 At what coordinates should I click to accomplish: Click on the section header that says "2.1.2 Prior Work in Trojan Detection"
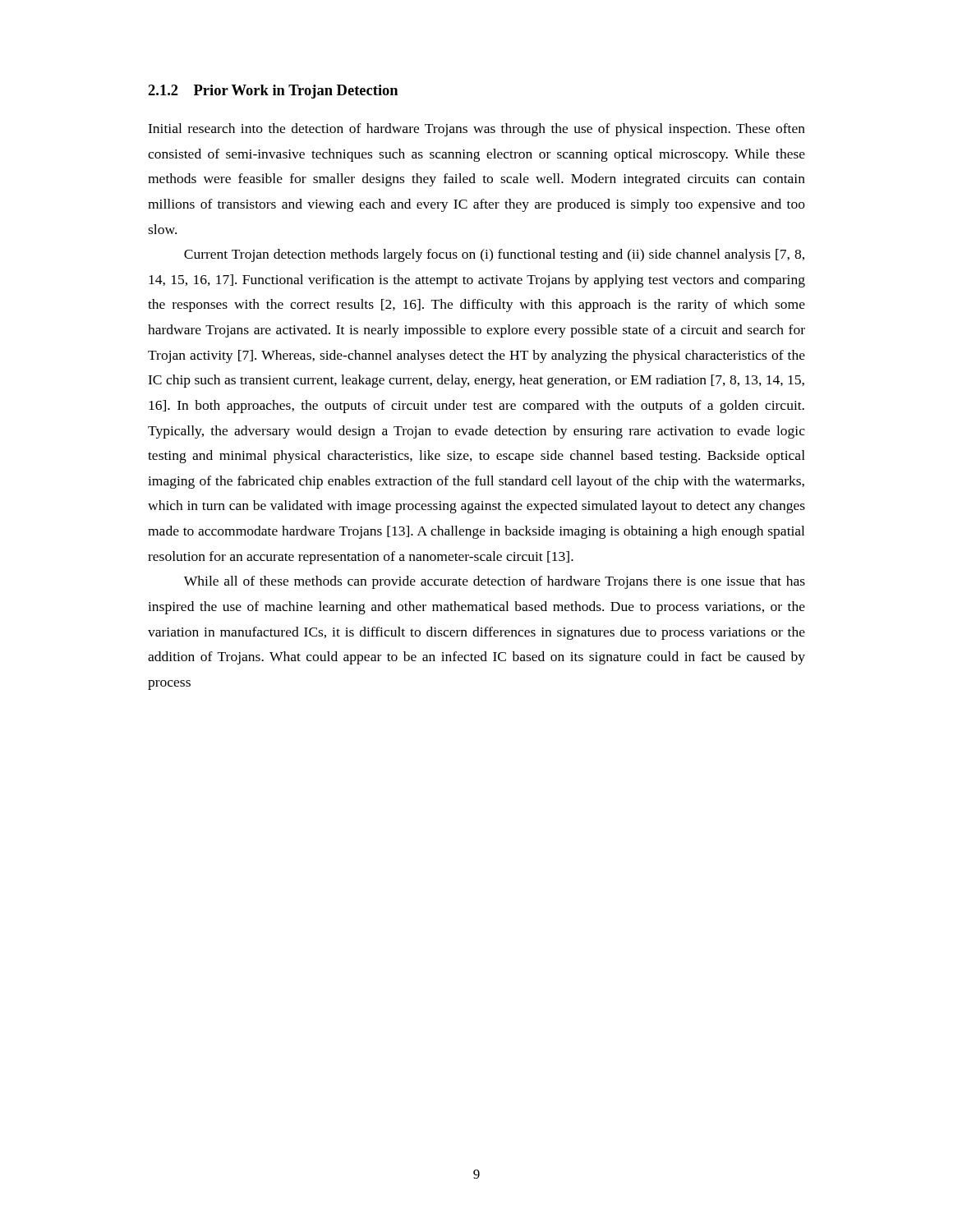(273, 90)
